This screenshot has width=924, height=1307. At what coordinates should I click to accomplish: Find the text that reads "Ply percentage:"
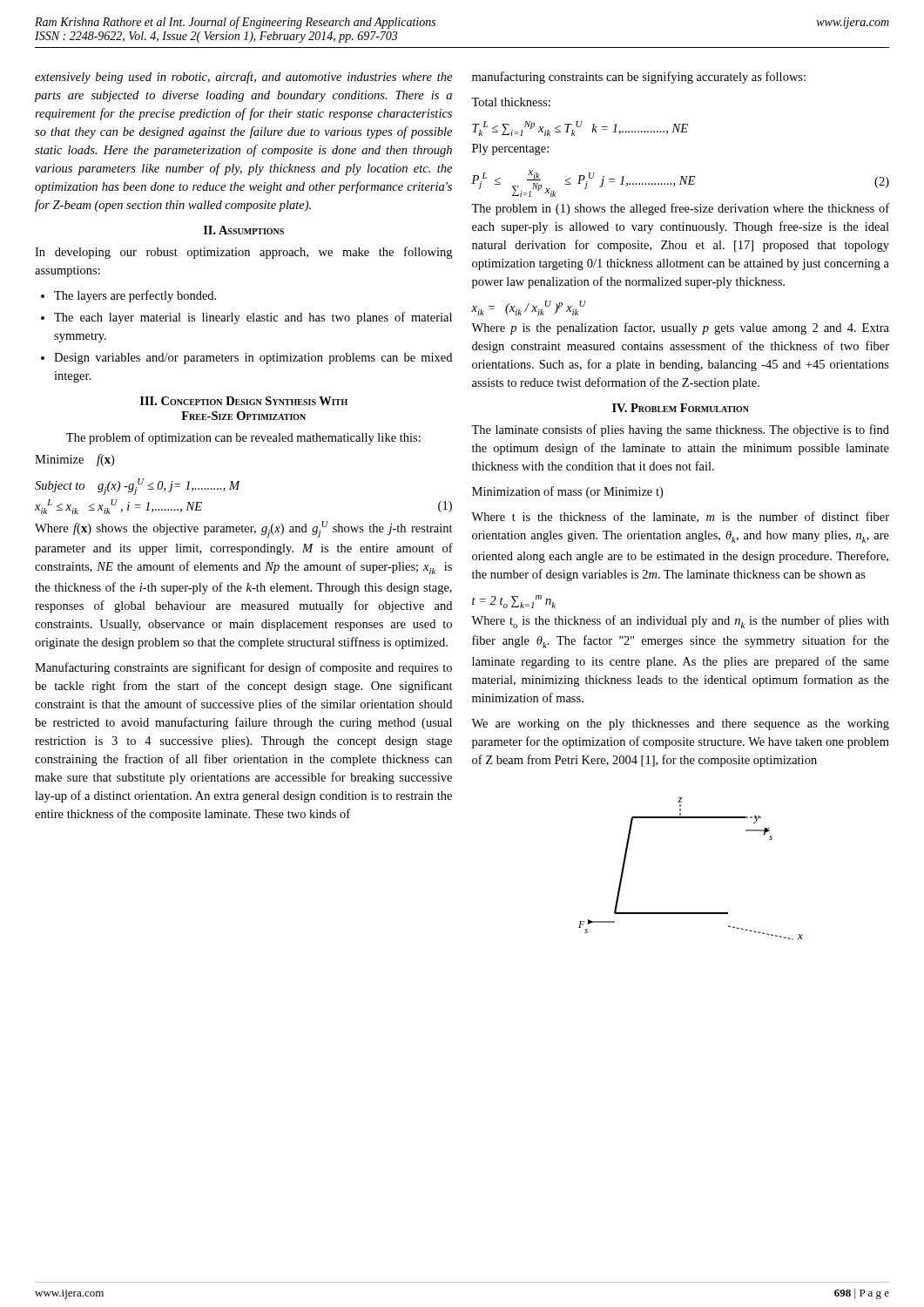click(x=510, y=149)
